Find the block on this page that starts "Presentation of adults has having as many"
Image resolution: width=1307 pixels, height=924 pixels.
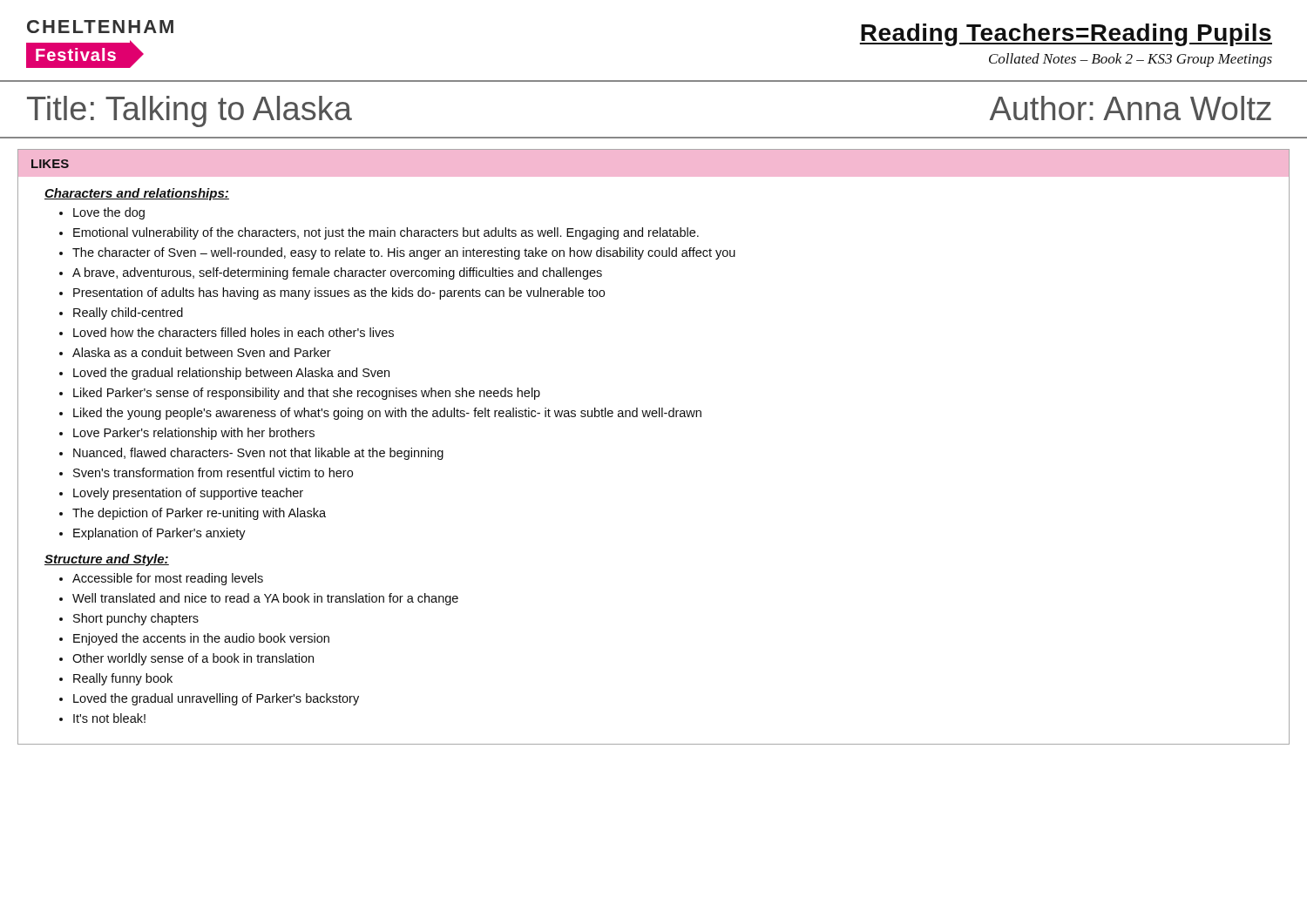coord(339,293)
